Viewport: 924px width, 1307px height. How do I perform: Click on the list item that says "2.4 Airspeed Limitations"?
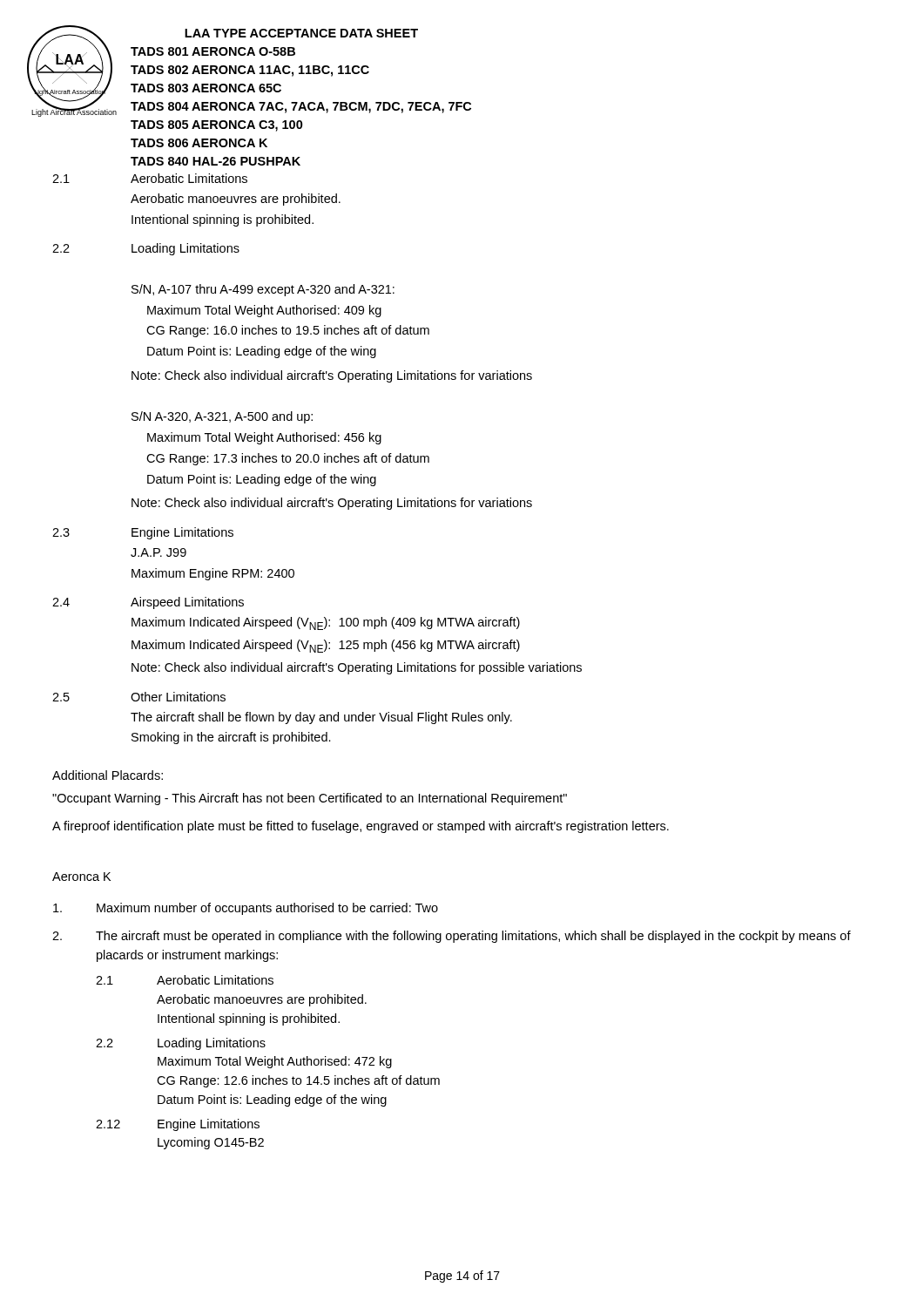[462, 637]
